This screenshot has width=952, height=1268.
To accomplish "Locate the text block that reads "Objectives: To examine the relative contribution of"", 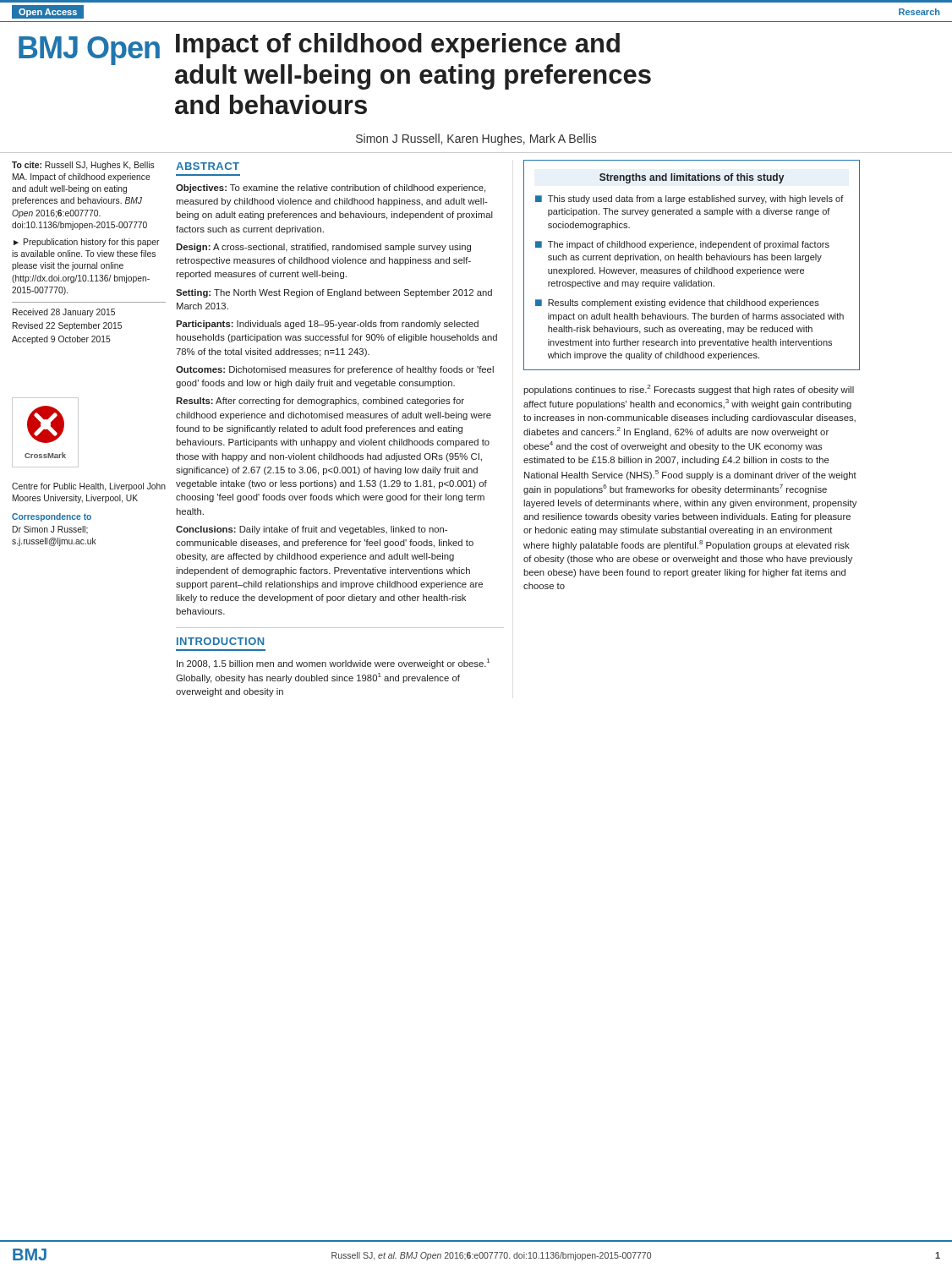I will pos(340,400).
